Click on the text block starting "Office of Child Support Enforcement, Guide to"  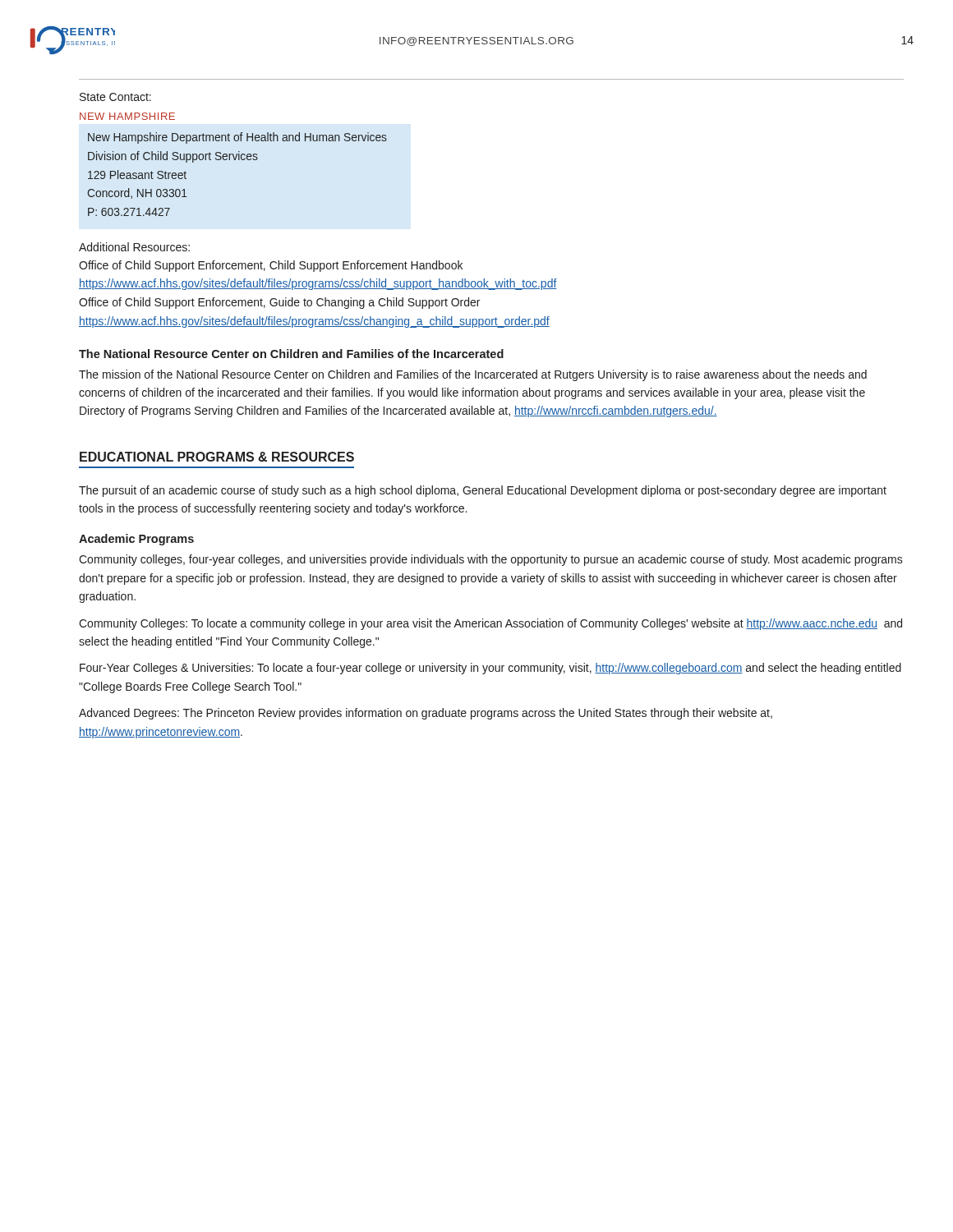[x=280, y=302]
